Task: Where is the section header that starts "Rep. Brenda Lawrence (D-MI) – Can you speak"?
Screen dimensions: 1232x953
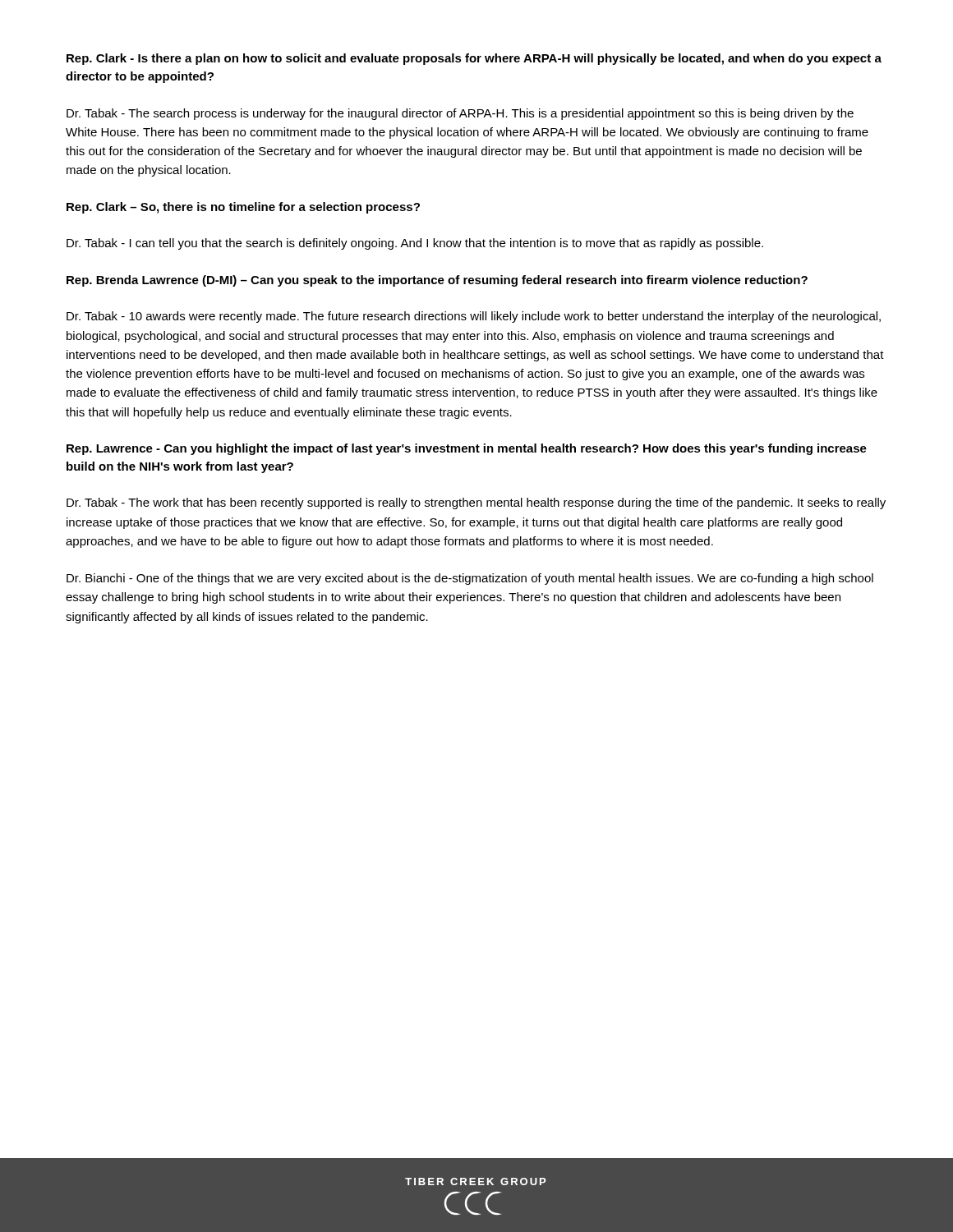Action: pyautogui.click(x=476, y=280)
